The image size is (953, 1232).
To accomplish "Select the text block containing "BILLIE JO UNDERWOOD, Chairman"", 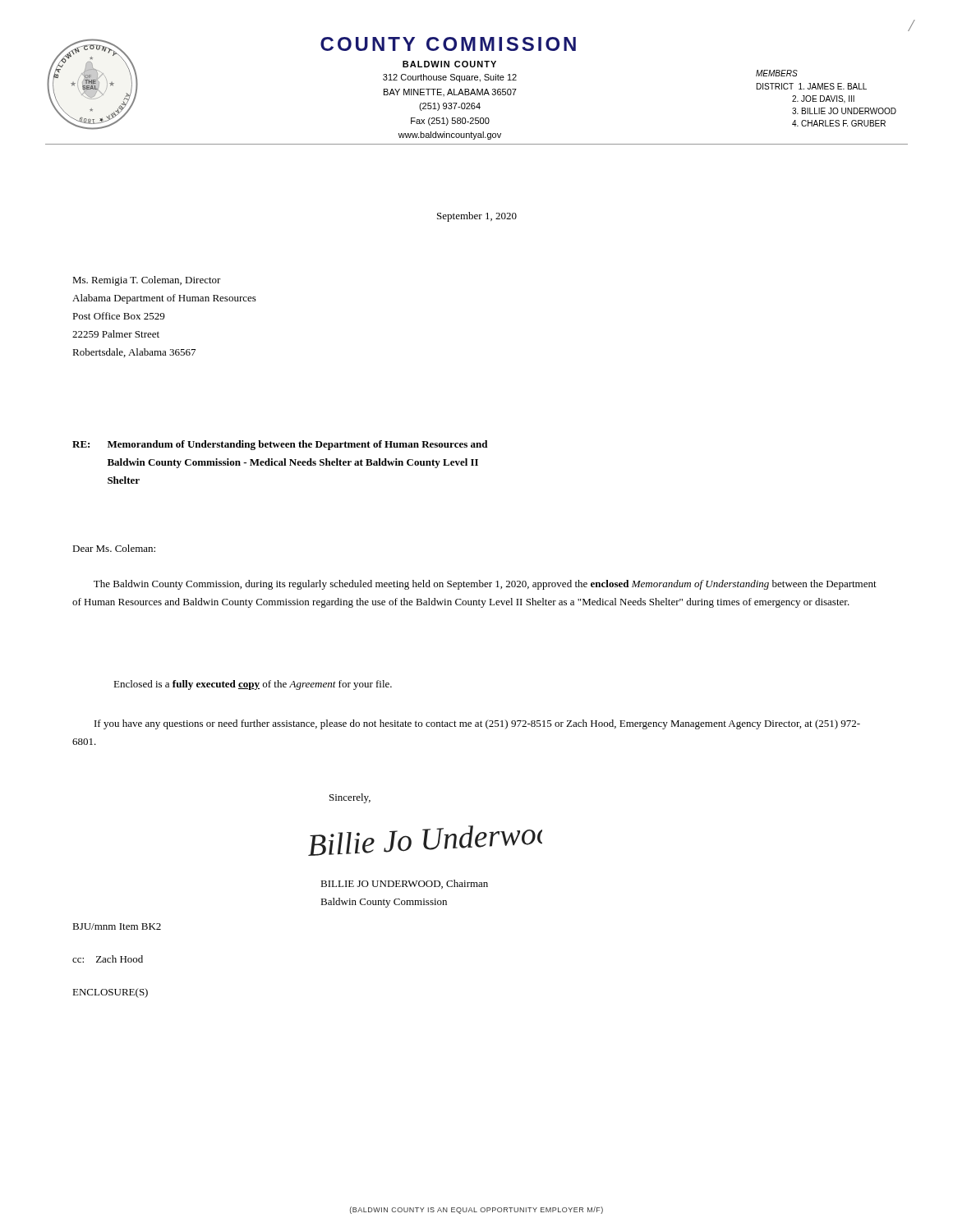I will coord(404,892).
